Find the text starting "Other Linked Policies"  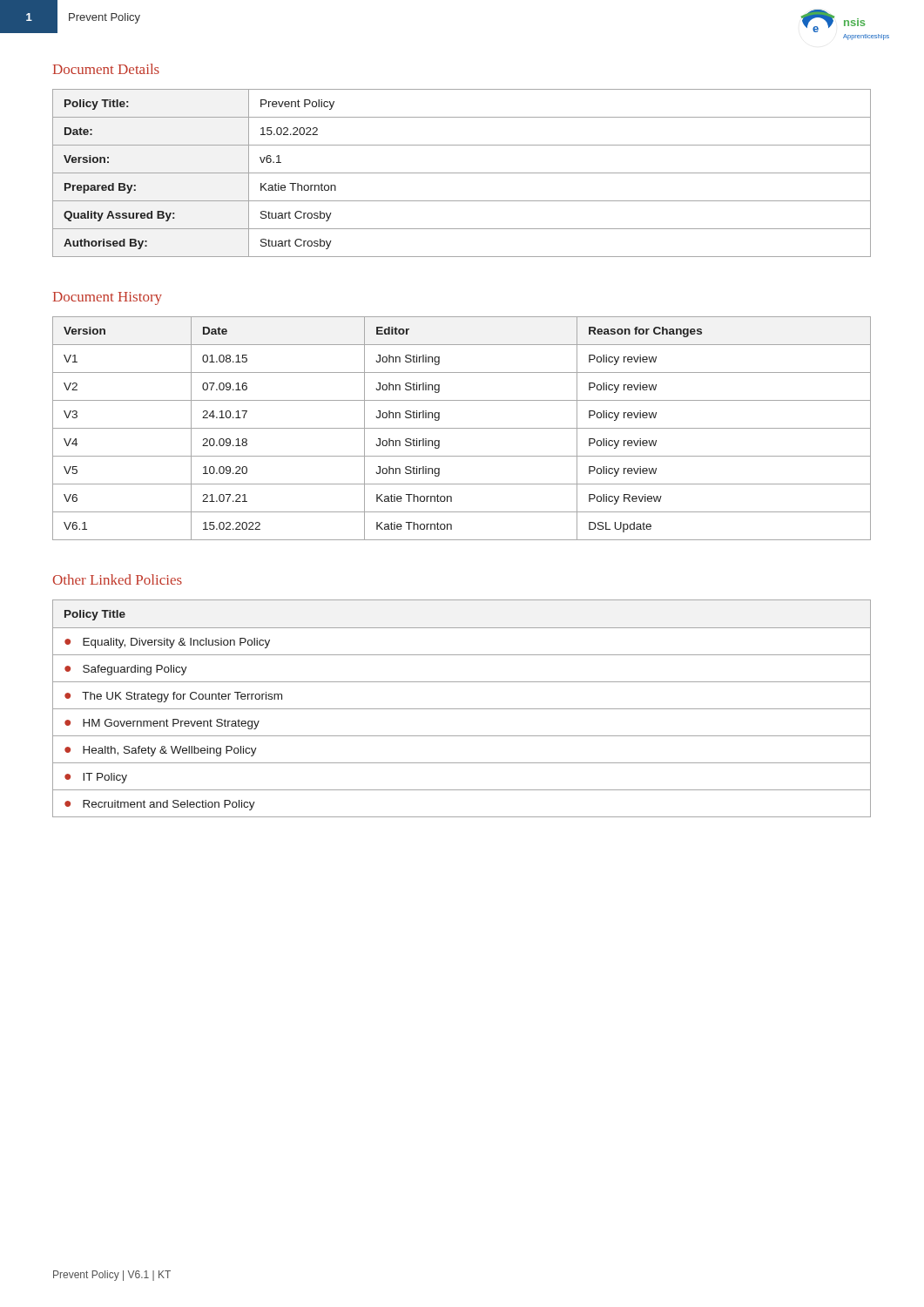(x=117, y=580)
